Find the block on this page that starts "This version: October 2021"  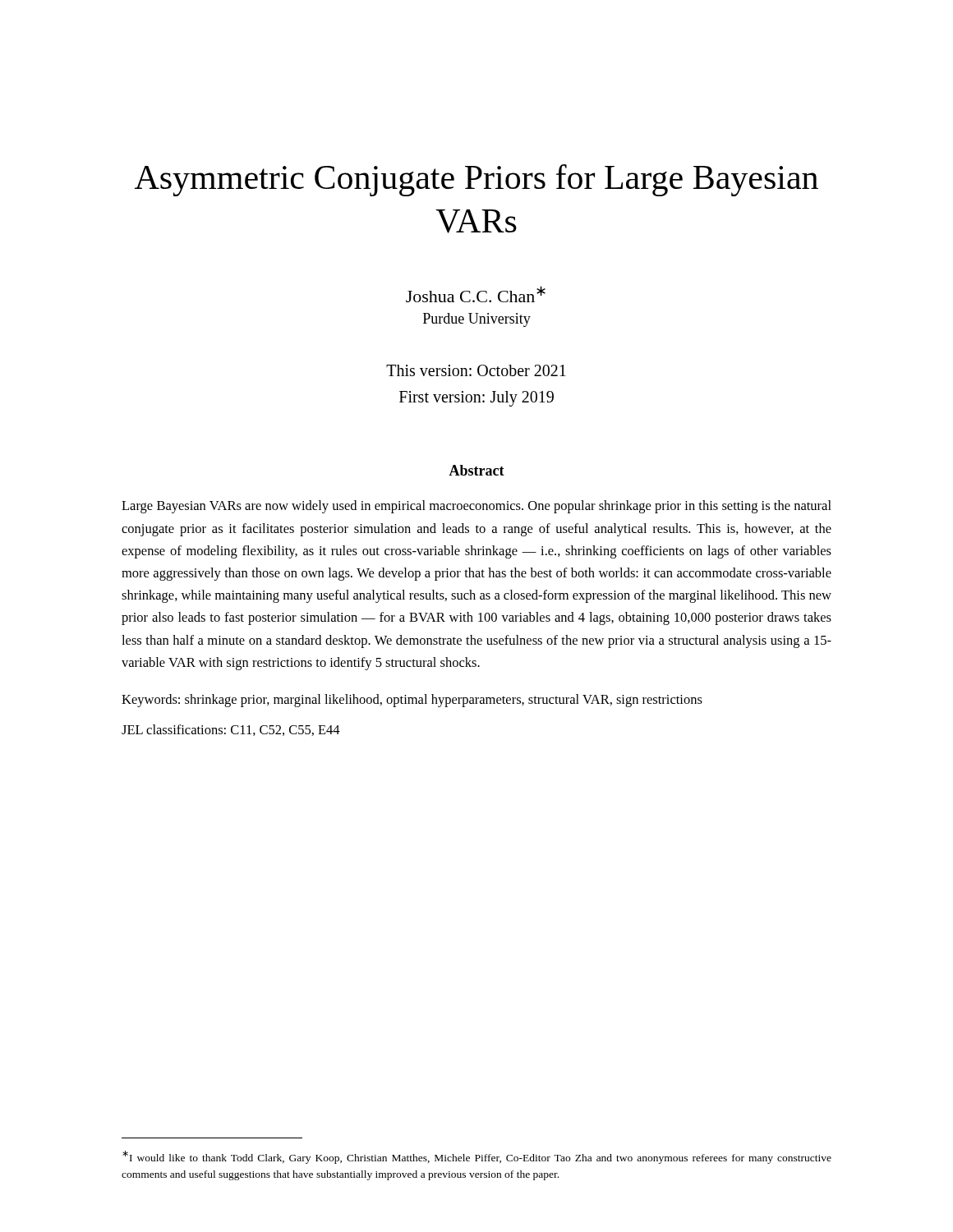click(x=476, y=384)
